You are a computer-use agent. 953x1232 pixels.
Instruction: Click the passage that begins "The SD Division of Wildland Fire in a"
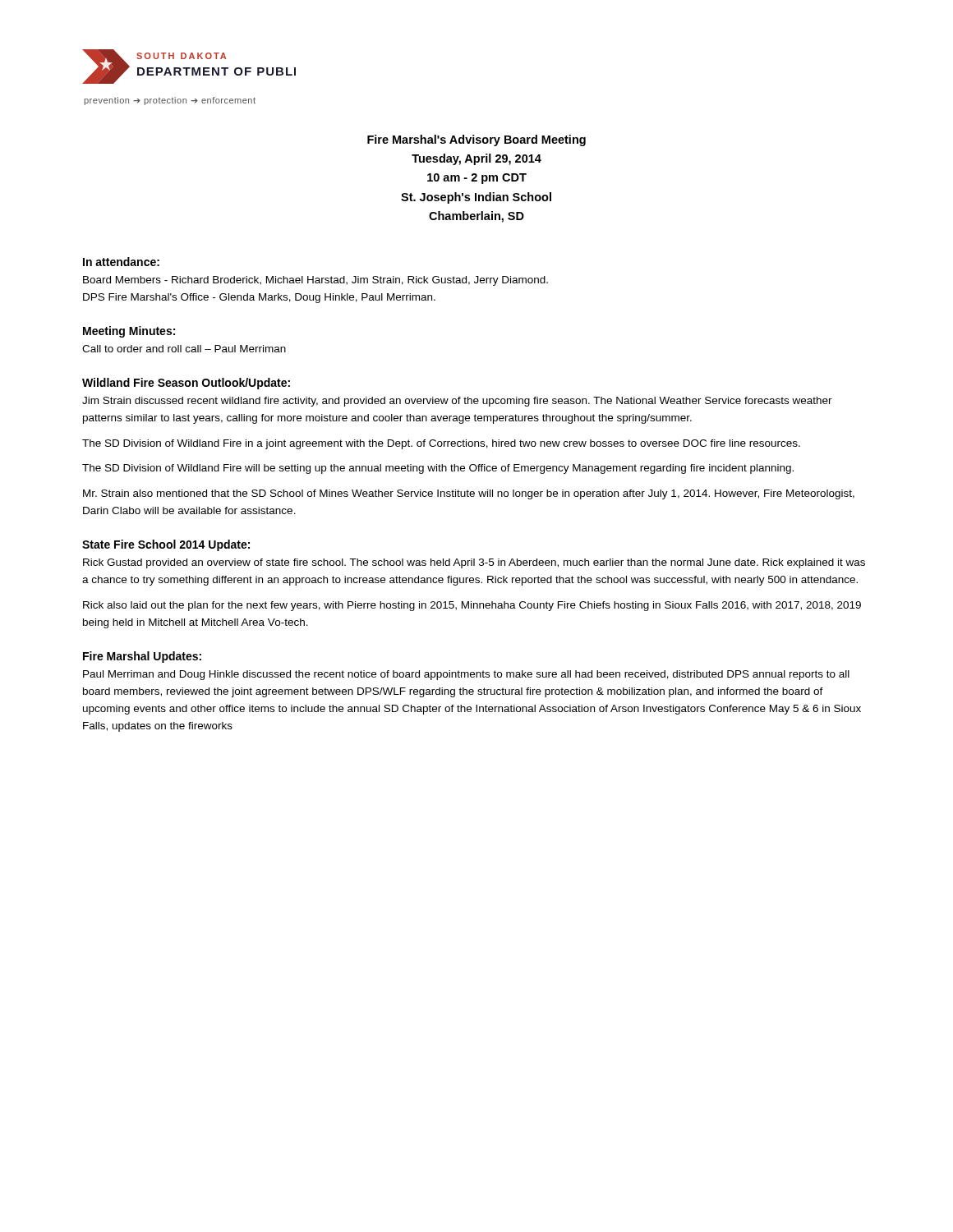click(x=442, y=443)
